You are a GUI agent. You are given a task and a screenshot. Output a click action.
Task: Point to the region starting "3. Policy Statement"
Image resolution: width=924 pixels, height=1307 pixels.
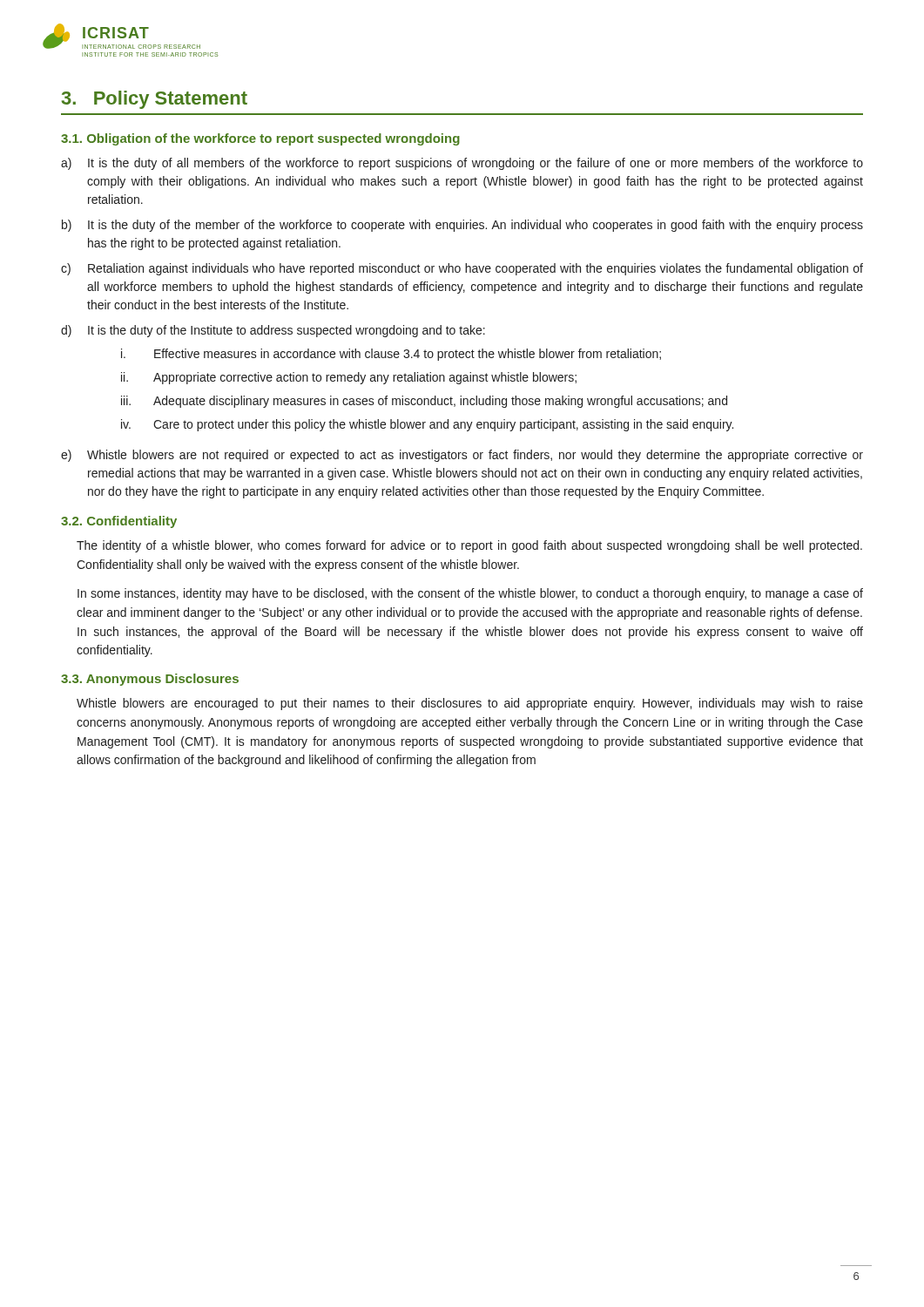[x=154, y=98]
